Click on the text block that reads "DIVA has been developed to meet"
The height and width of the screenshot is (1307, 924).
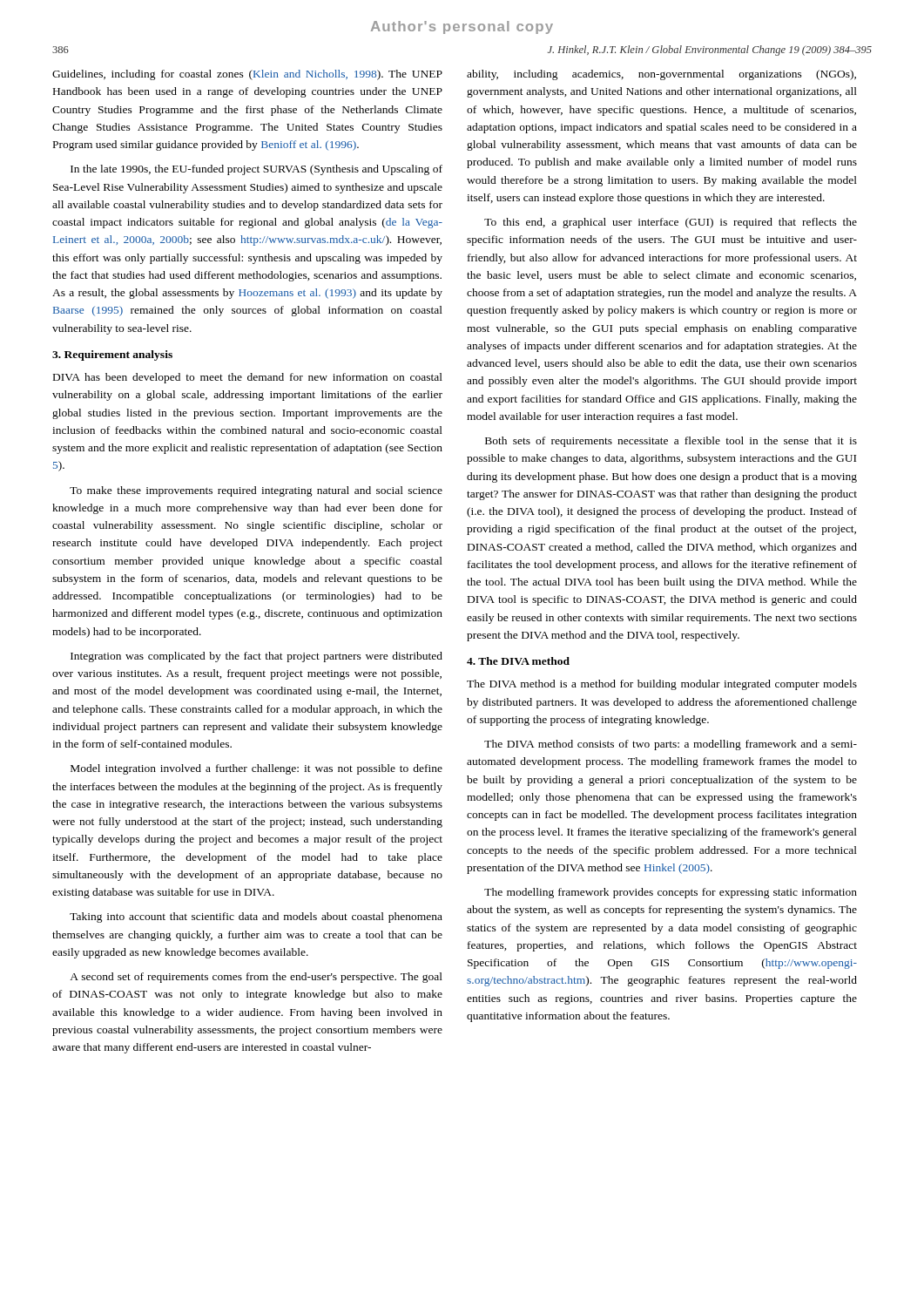(x=247, y=422)
